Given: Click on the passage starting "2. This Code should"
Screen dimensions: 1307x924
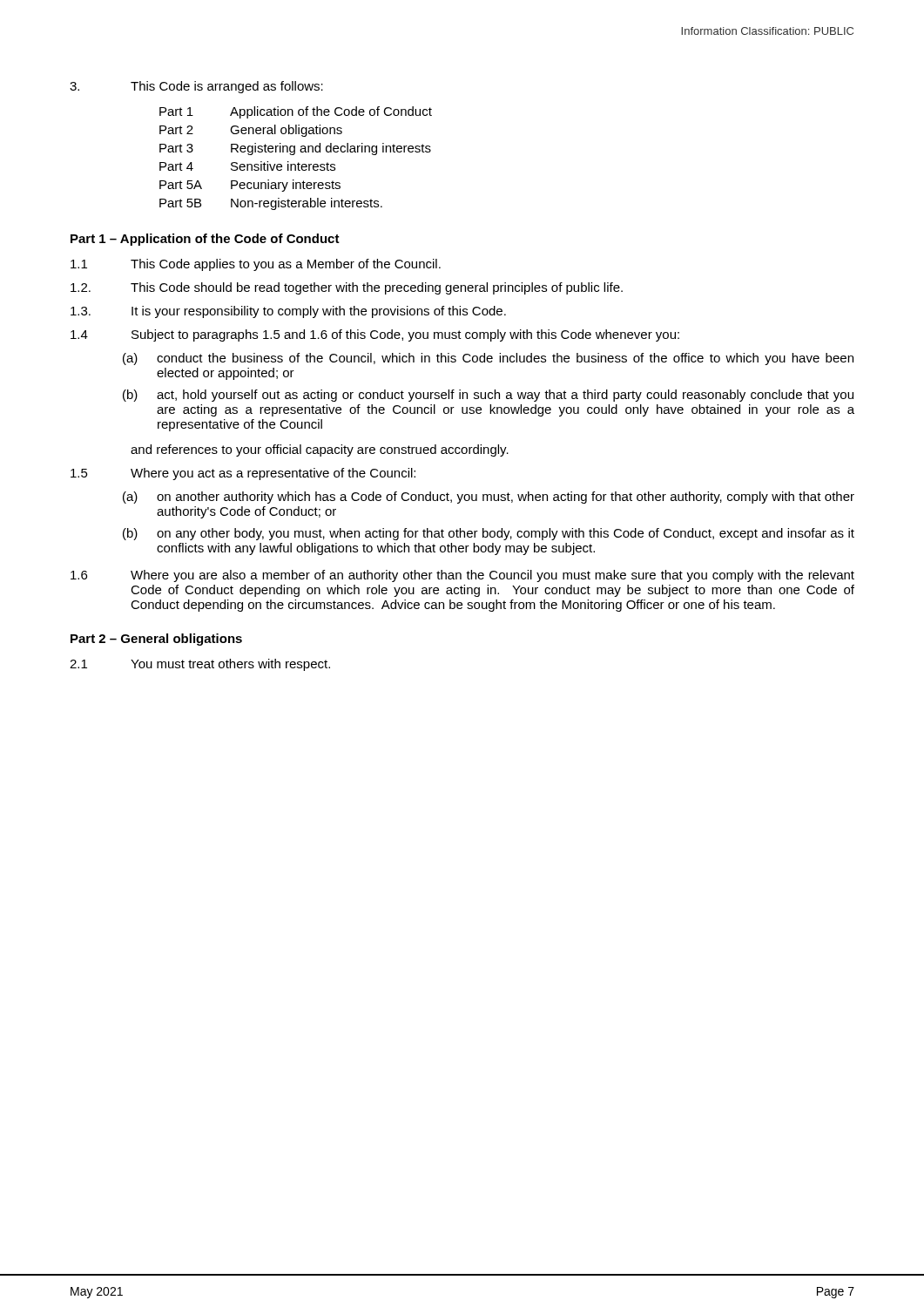Looking at the screenshot, I should 462,287.
